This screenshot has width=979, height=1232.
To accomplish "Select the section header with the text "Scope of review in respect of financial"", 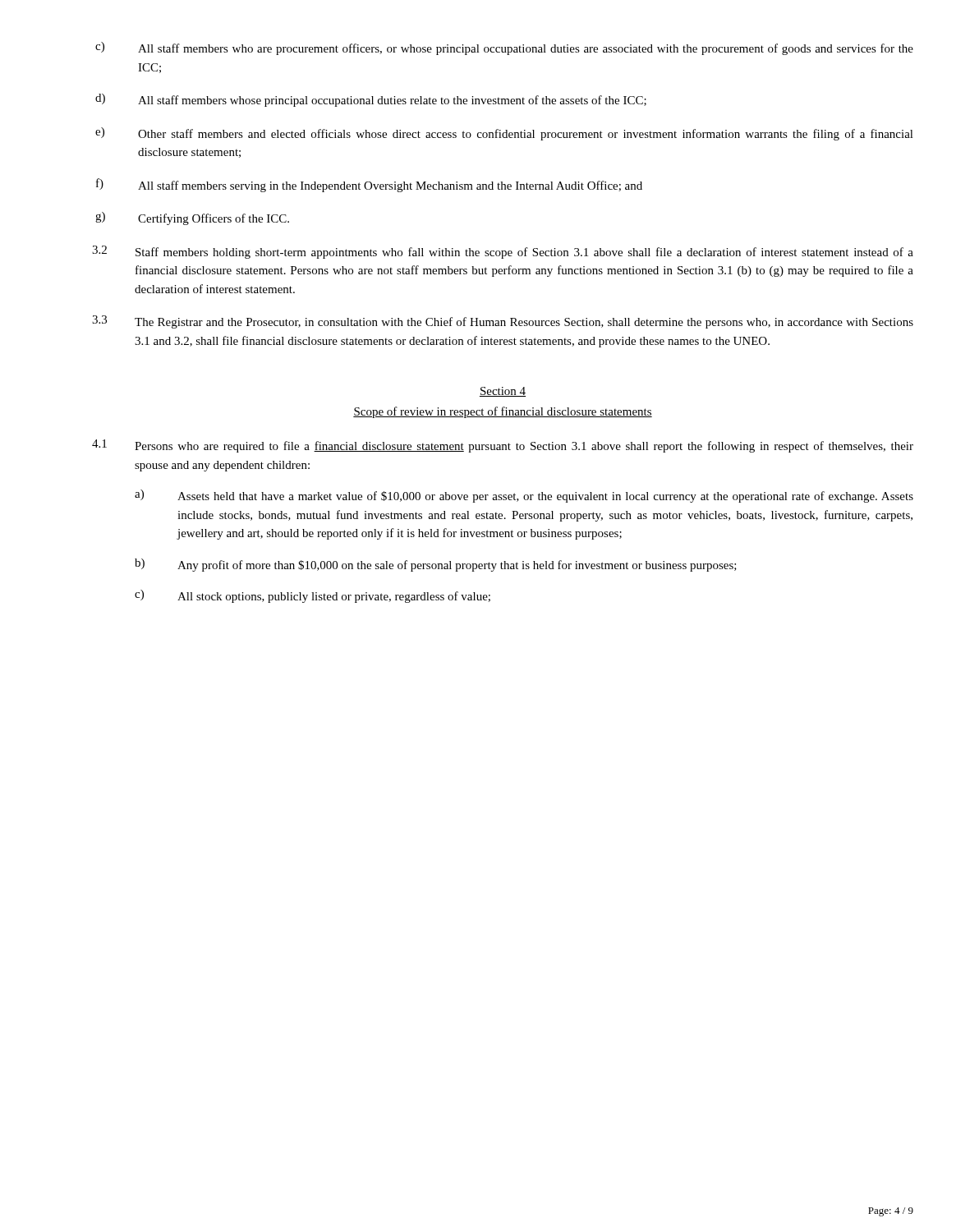I will pyautogui.click(x=503, y=411).
